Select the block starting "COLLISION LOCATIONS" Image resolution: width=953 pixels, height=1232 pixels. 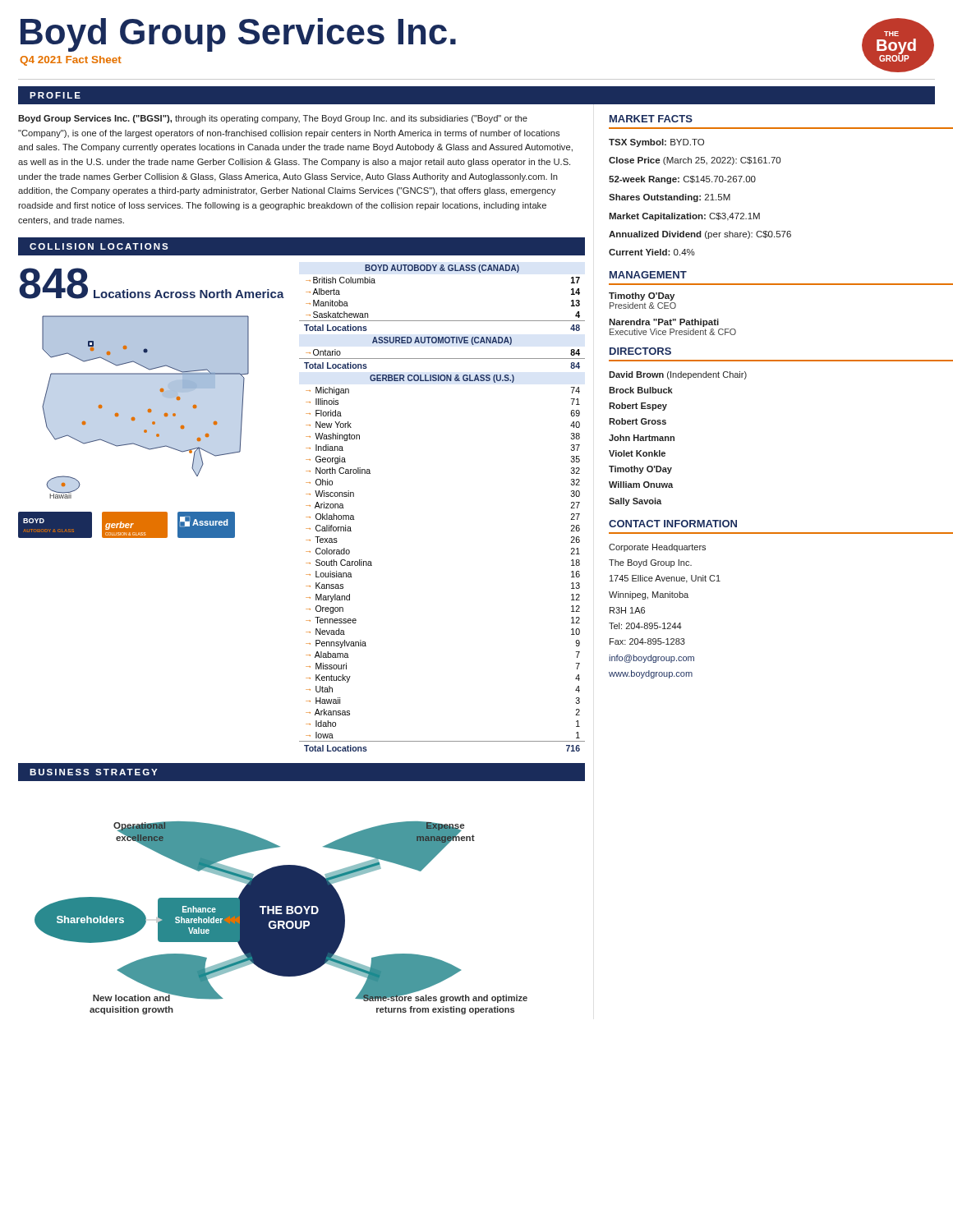pyautogui.click(x=100, y=246)
